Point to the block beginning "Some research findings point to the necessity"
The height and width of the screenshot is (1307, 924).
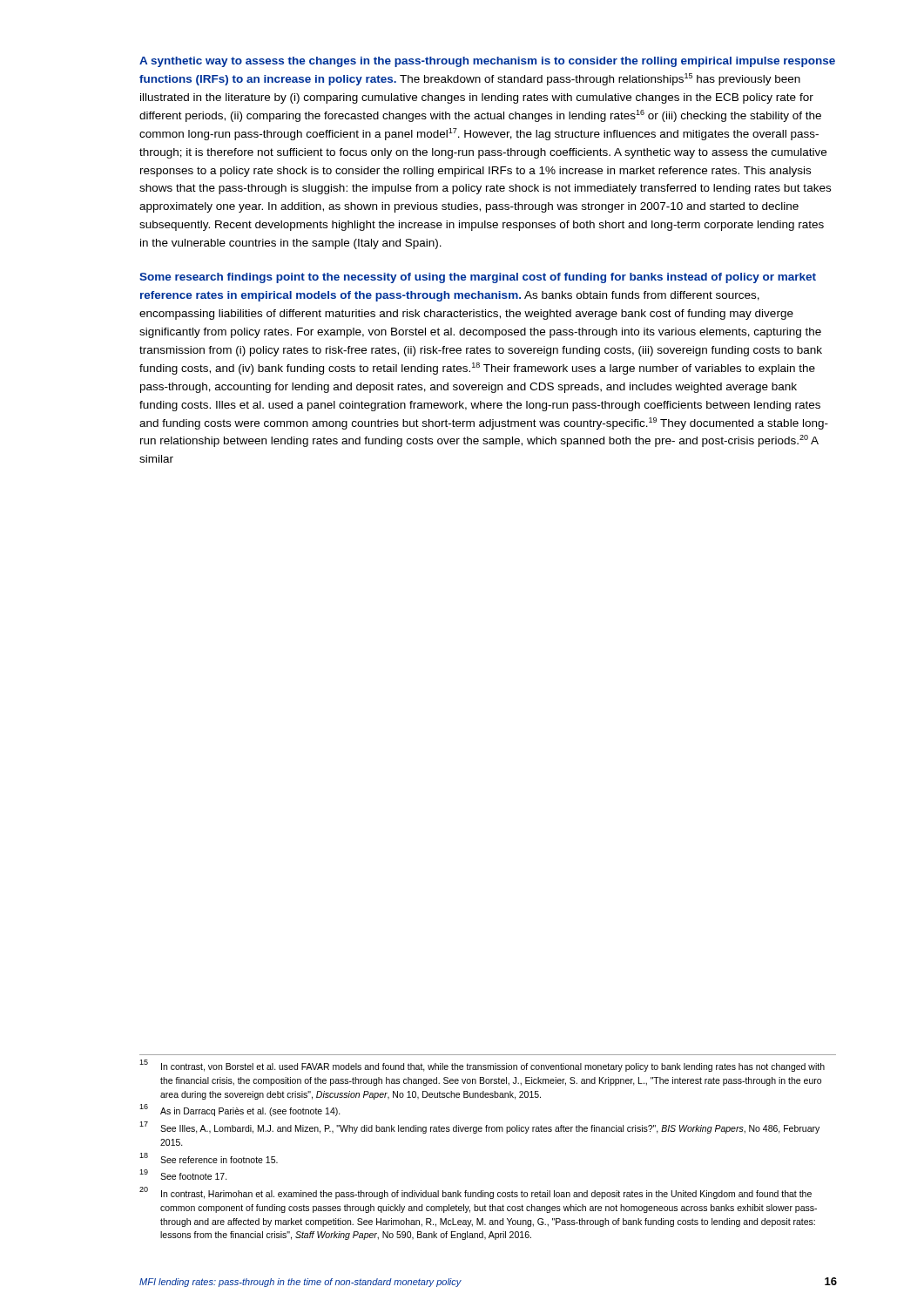point(484,368)
